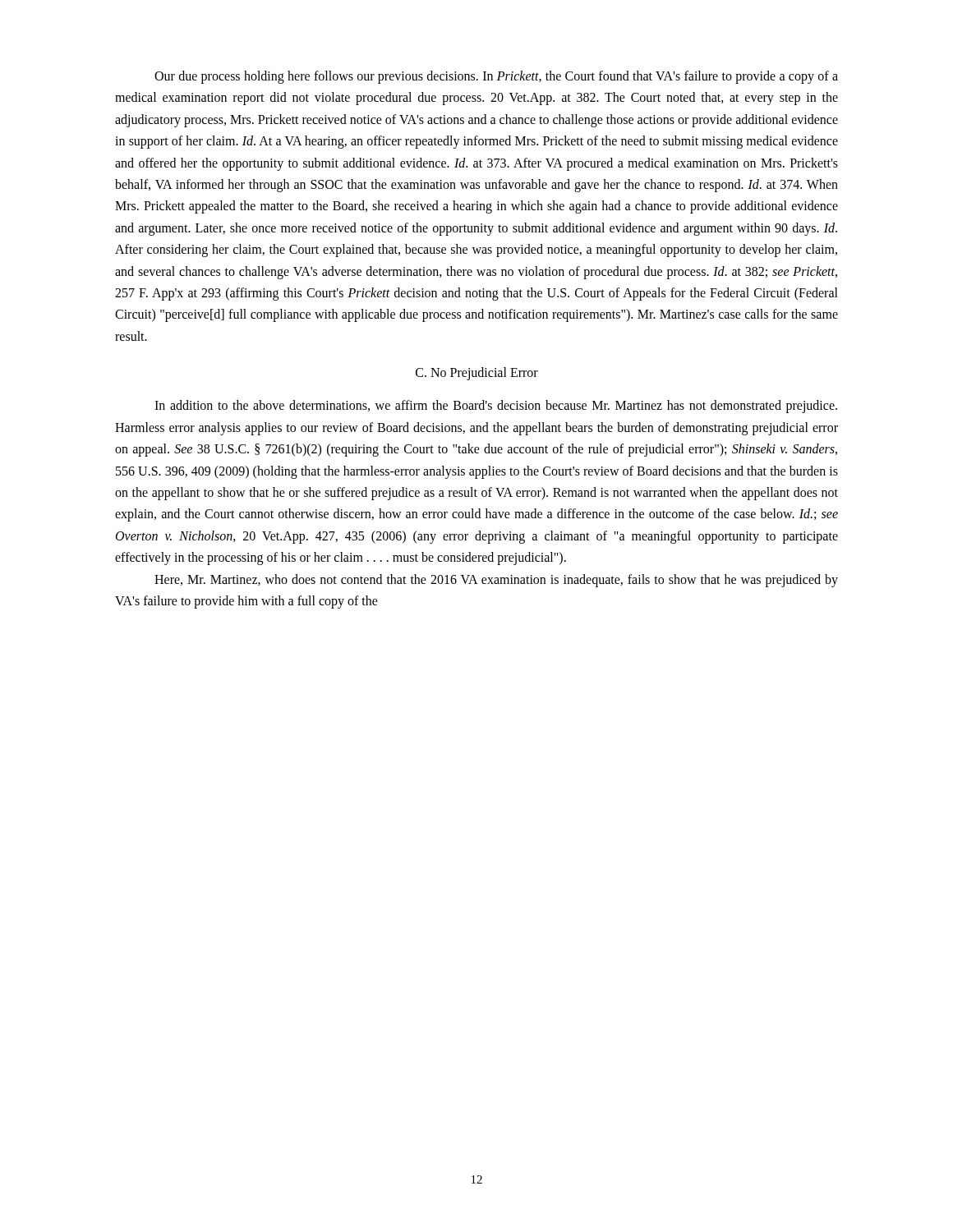Click on the text block that says "Our due process"
953x1232 pixels.
476,207
